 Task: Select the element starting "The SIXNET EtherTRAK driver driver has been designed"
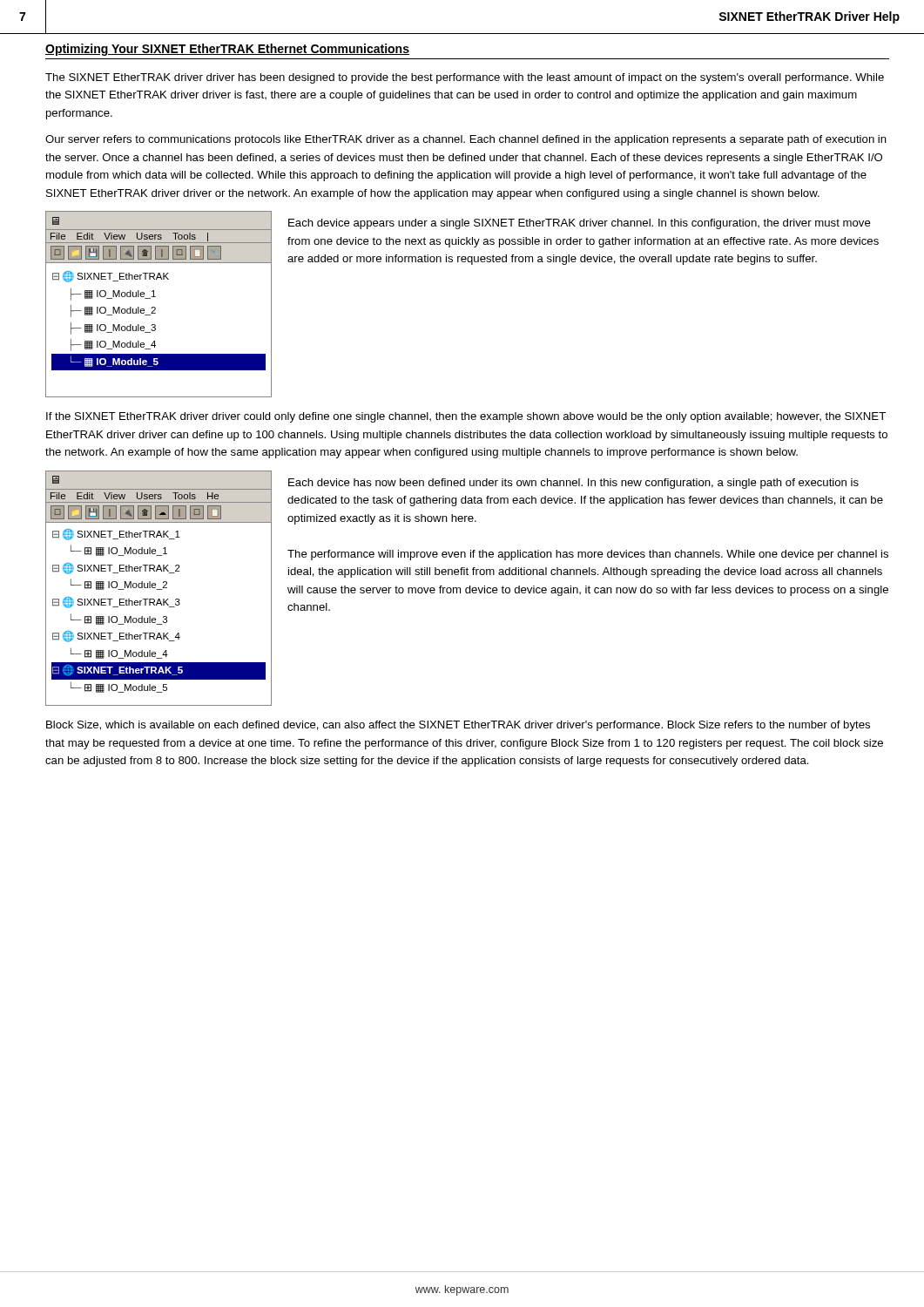click(465, 95)
